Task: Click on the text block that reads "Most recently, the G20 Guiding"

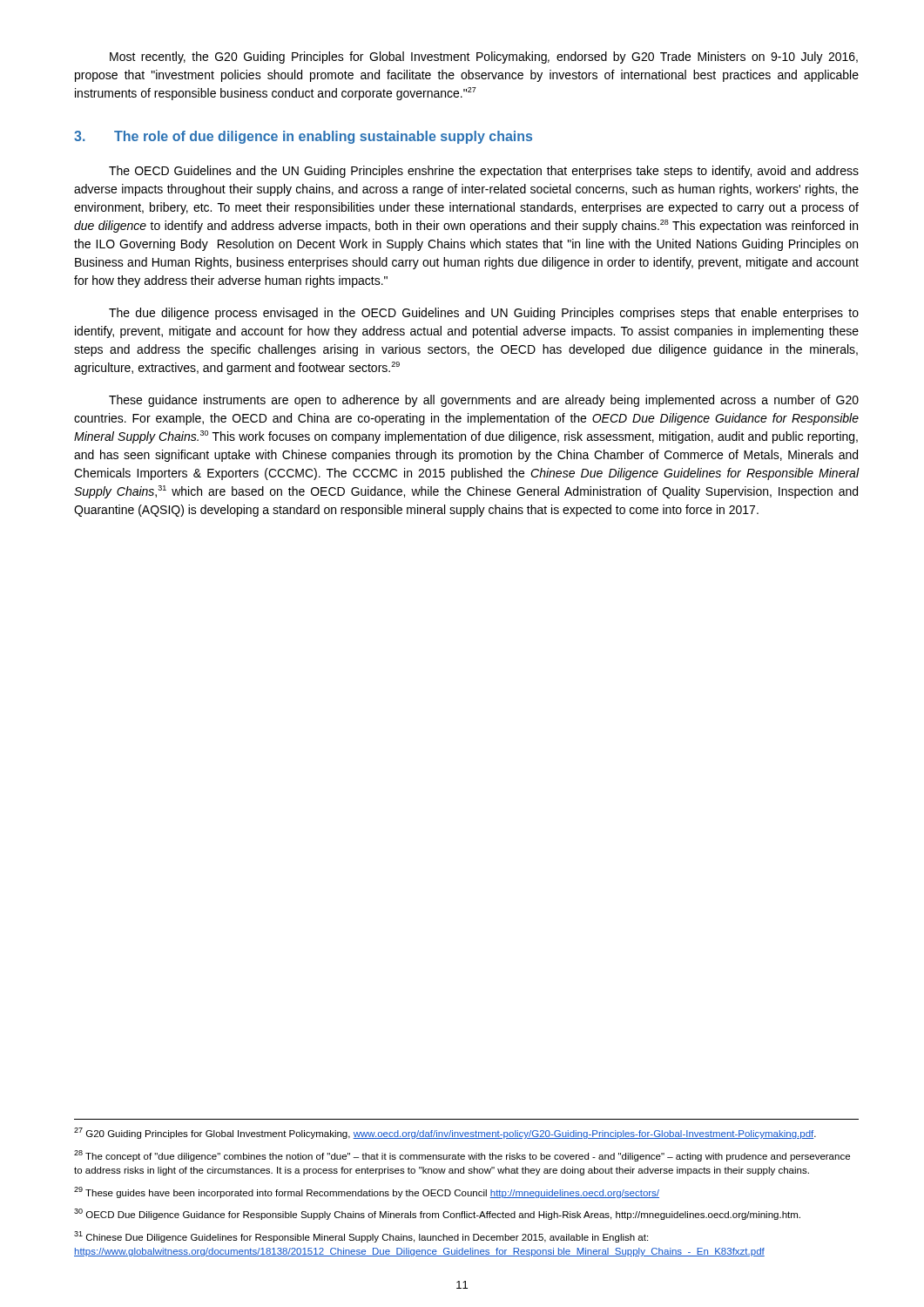Action: (x=466, y=75)
